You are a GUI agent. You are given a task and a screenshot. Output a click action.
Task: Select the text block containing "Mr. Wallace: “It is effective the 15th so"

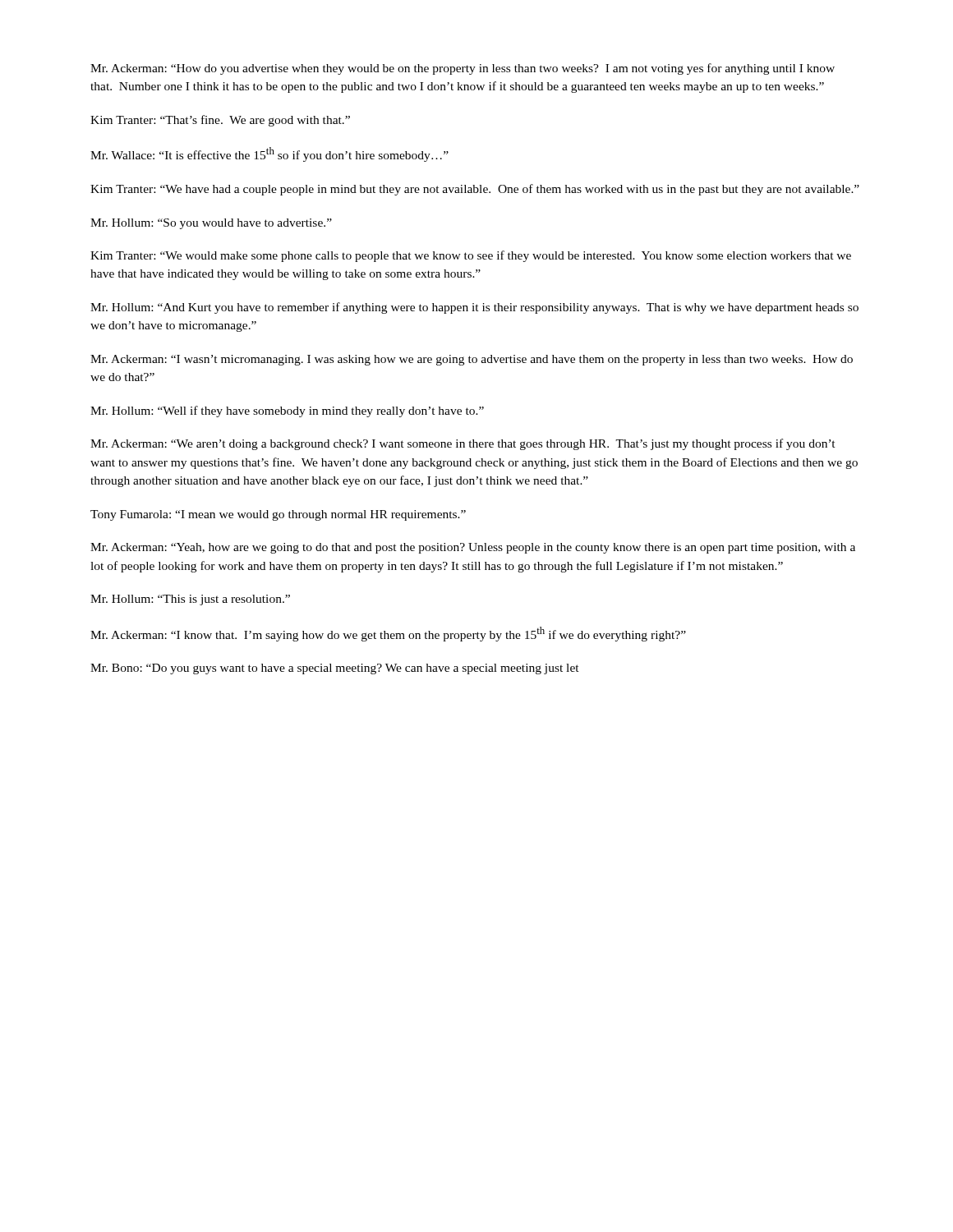(270, 154)
